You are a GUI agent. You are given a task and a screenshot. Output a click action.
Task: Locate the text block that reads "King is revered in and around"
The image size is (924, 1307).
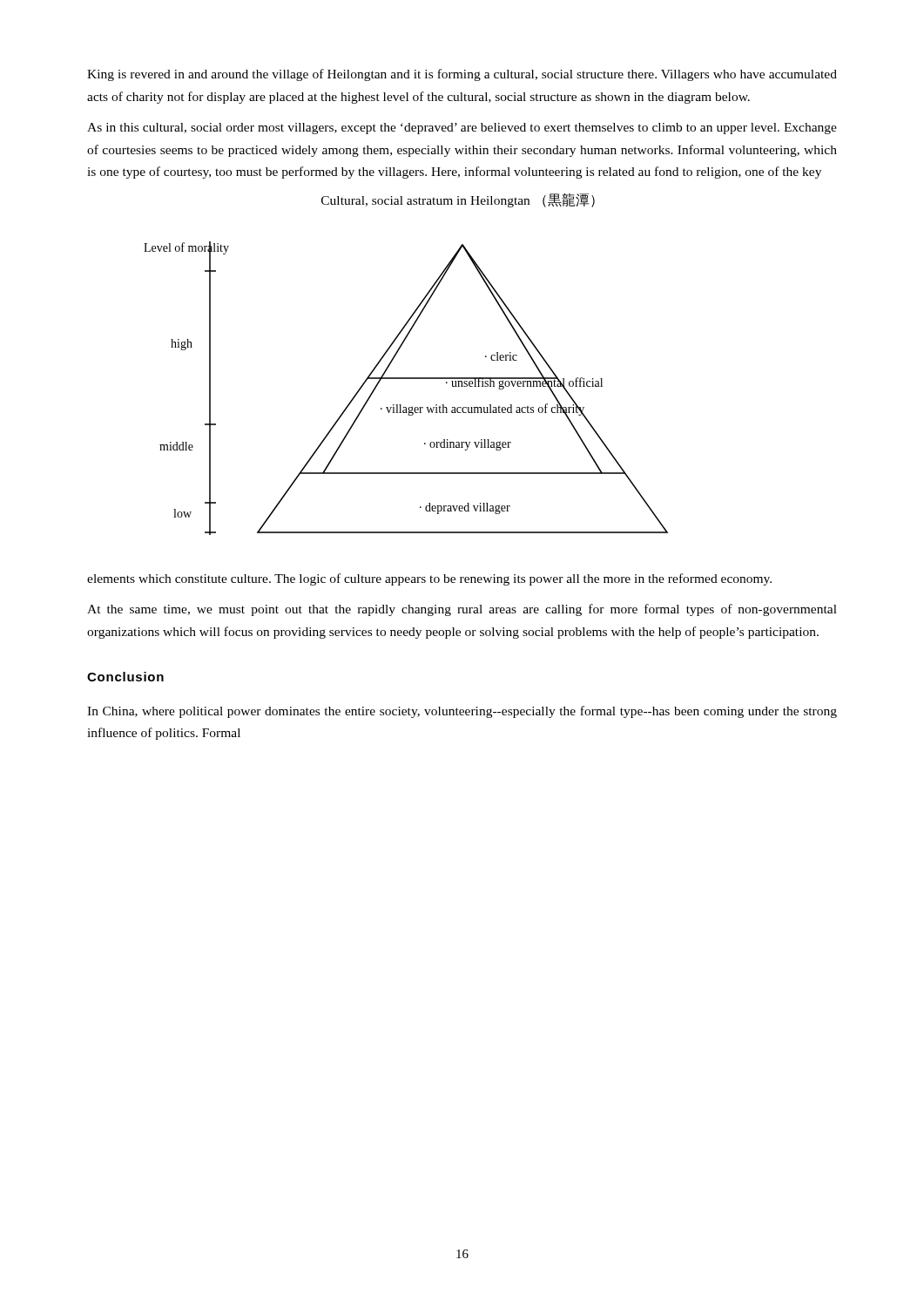(x=462, y=85)
